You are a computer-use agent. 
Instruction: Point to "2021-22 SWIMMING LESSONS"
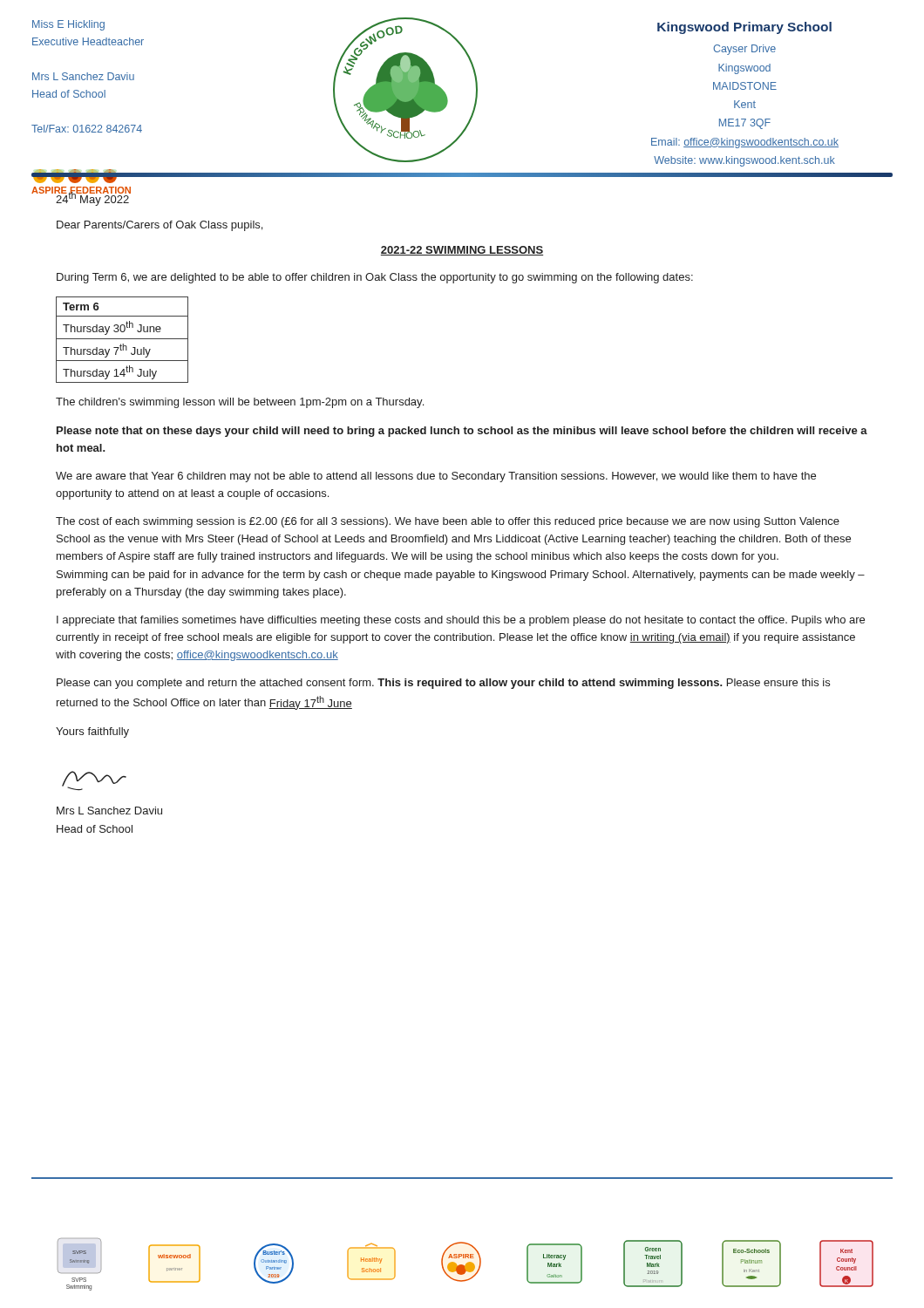click(462, 250)
